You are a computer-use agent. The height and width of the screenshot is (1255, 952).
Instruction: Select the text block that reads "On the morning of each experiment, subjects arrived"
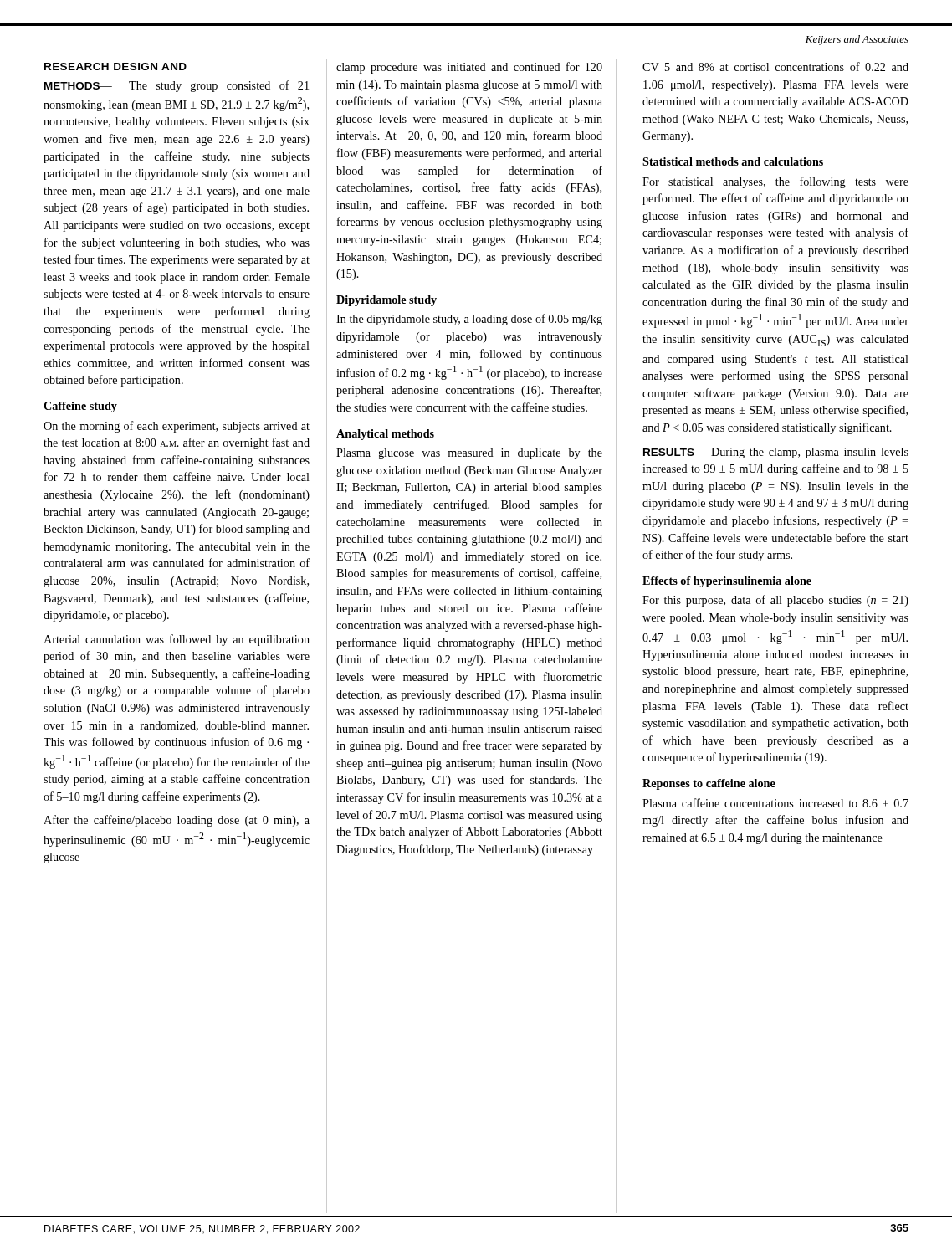tap(177, 641)
